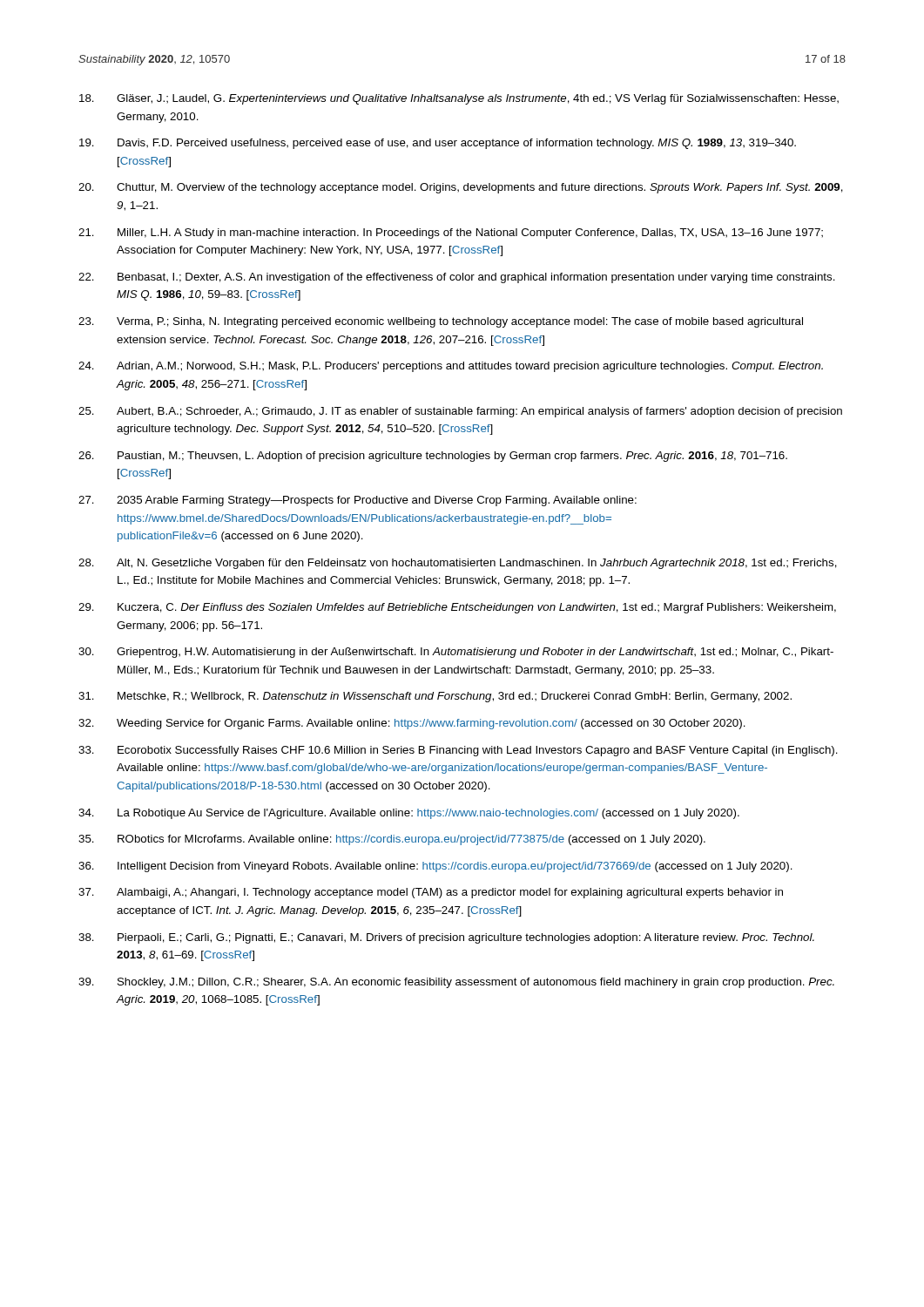The image size is (924, 1307).
Task: Where is the passage that starts "27. 2035 Arable Farming Strategy—Prospects"?
Action: (x=462, y=518)
